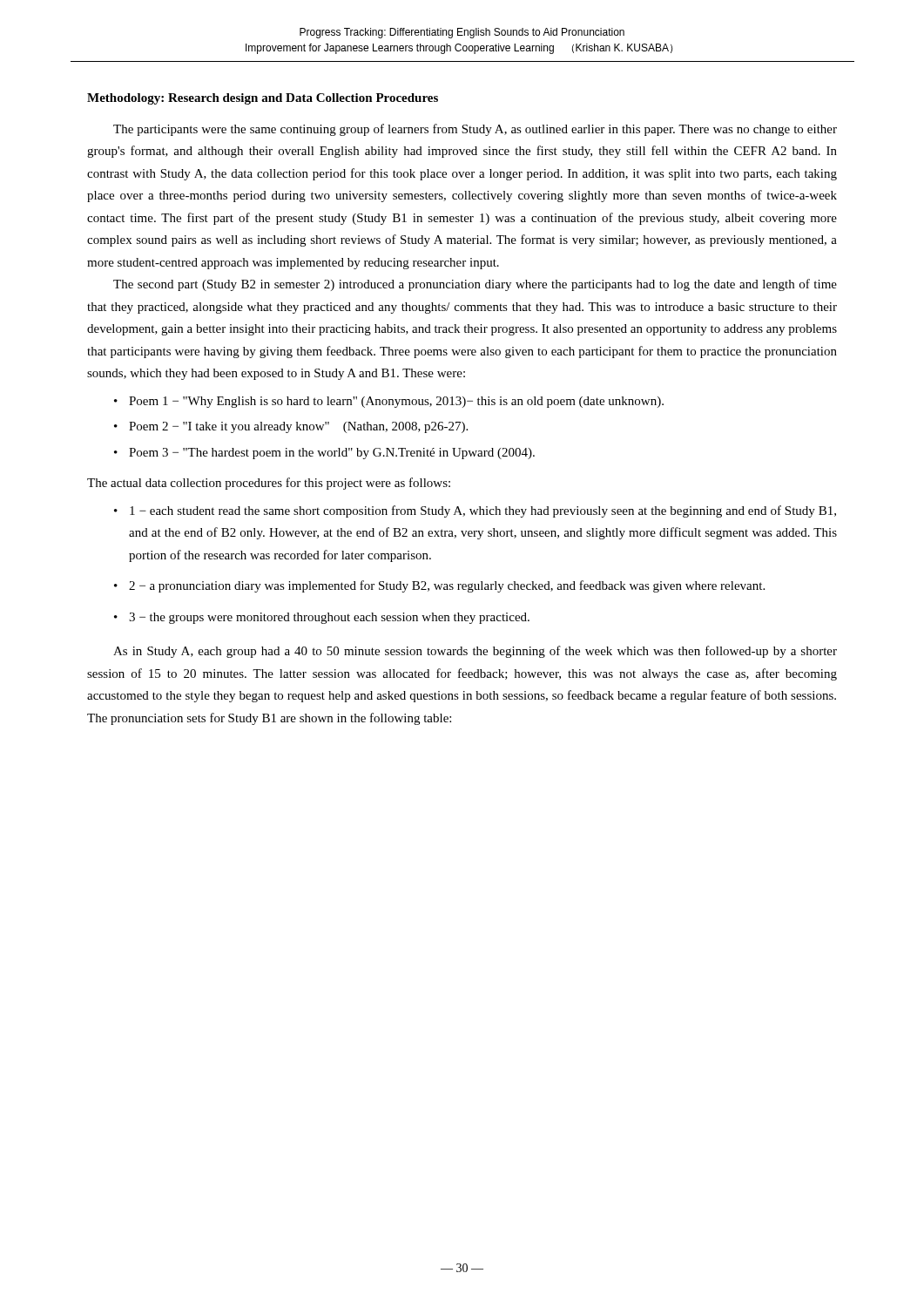This screenshot has width=924, height=1307.
Task: Click the passage that begins "As in Study A,"
Action: coord(462,684)
